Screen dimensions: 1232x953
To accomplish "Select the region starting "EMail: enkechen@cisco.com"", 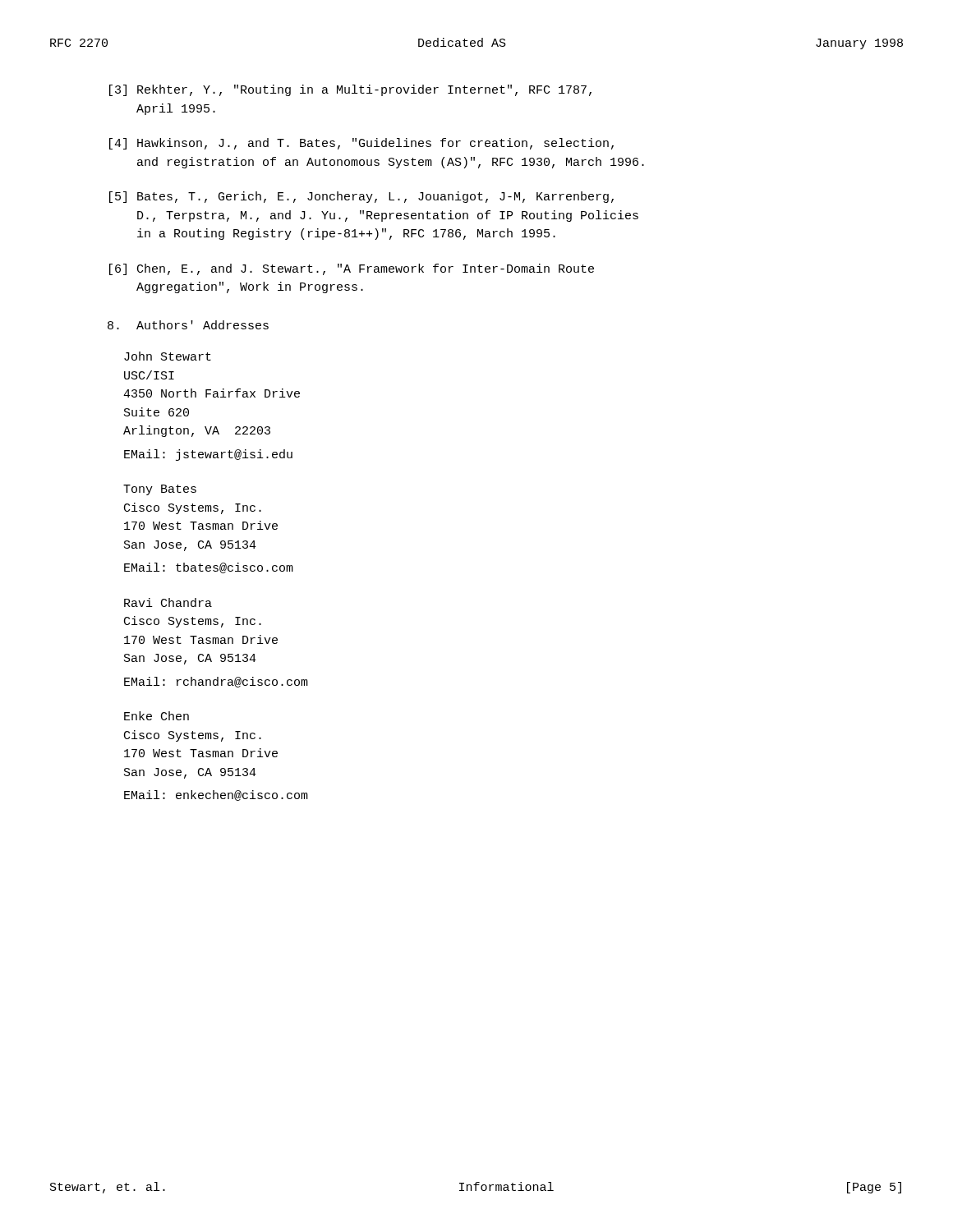I will [216, 796].
